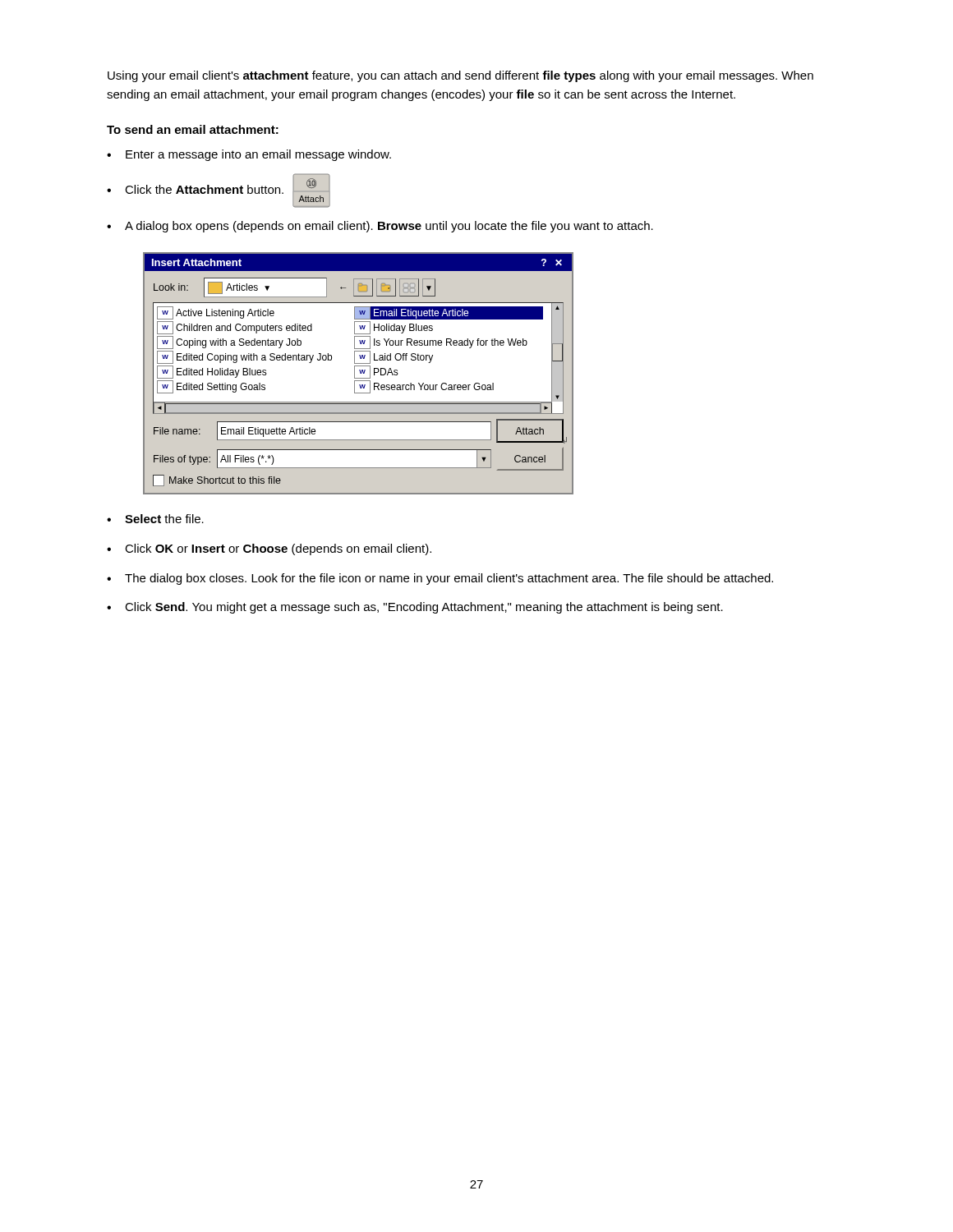953x1232 pixels.
Task: Click on the list item containing "• Select the file."
Action: 155,519
